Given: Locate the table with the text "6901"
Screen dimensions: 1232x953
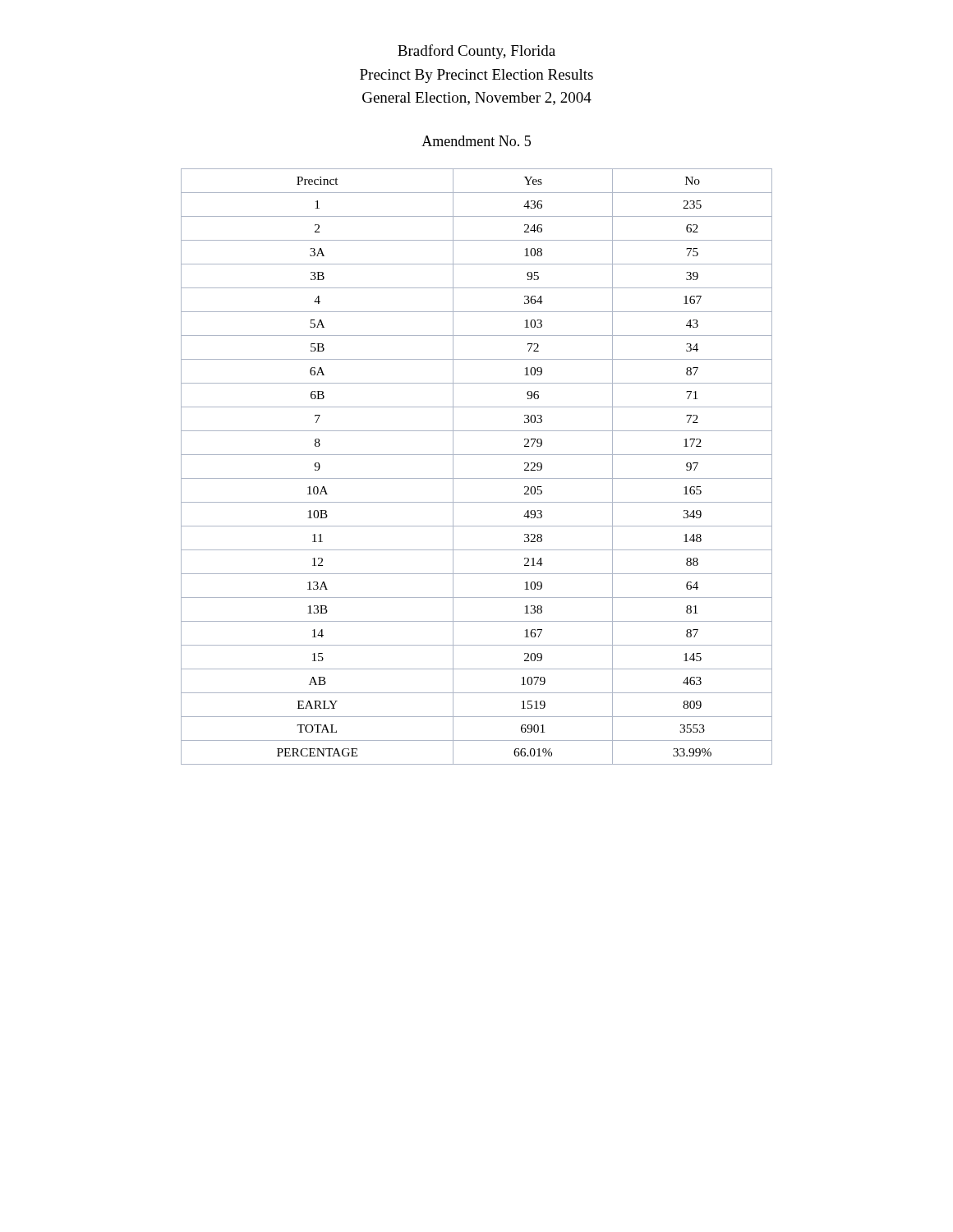Looking at the screenshot, I should click(476, 466).
